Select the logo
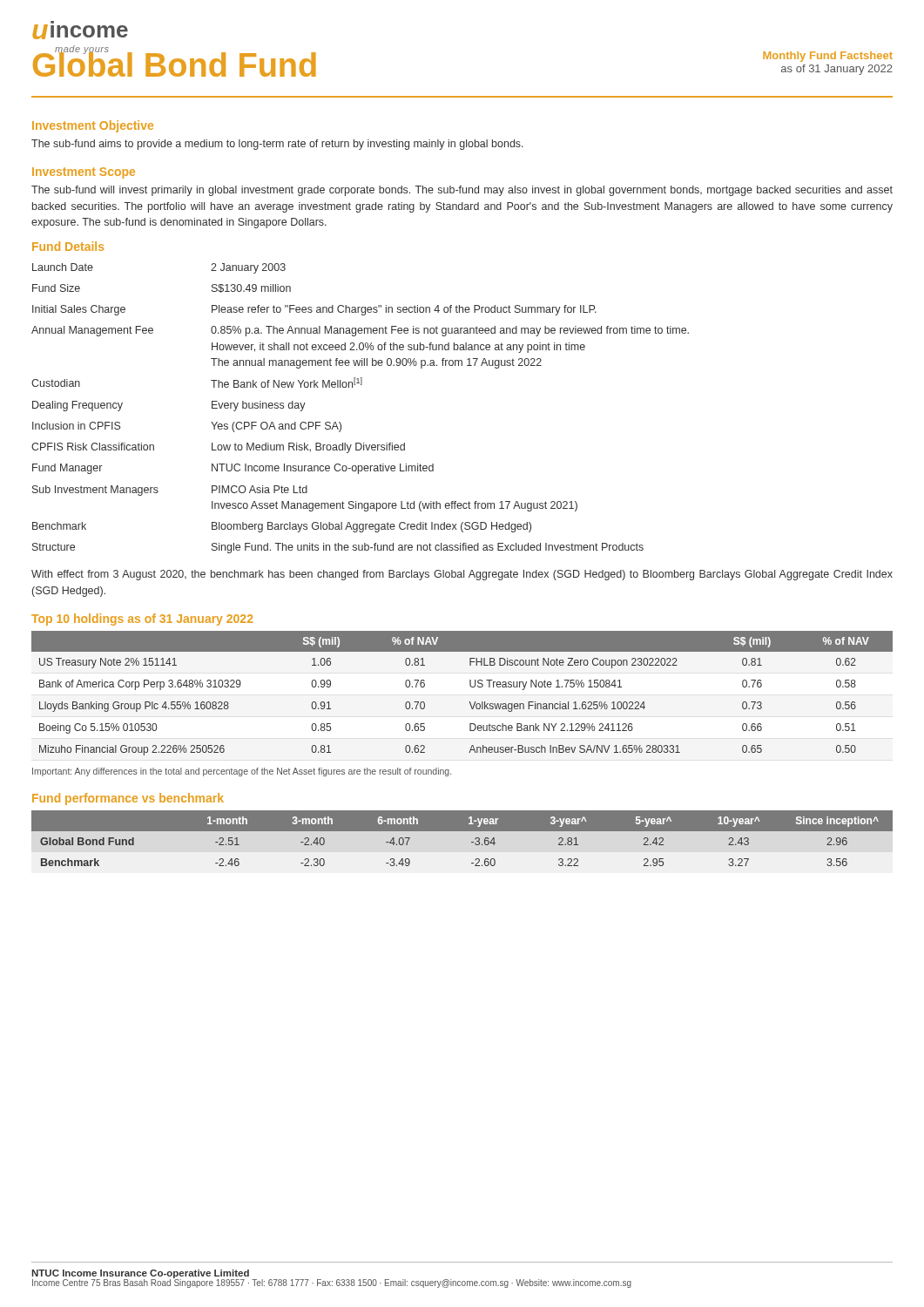The width and height of the screenshot is (924, 1307). [80, 35]
